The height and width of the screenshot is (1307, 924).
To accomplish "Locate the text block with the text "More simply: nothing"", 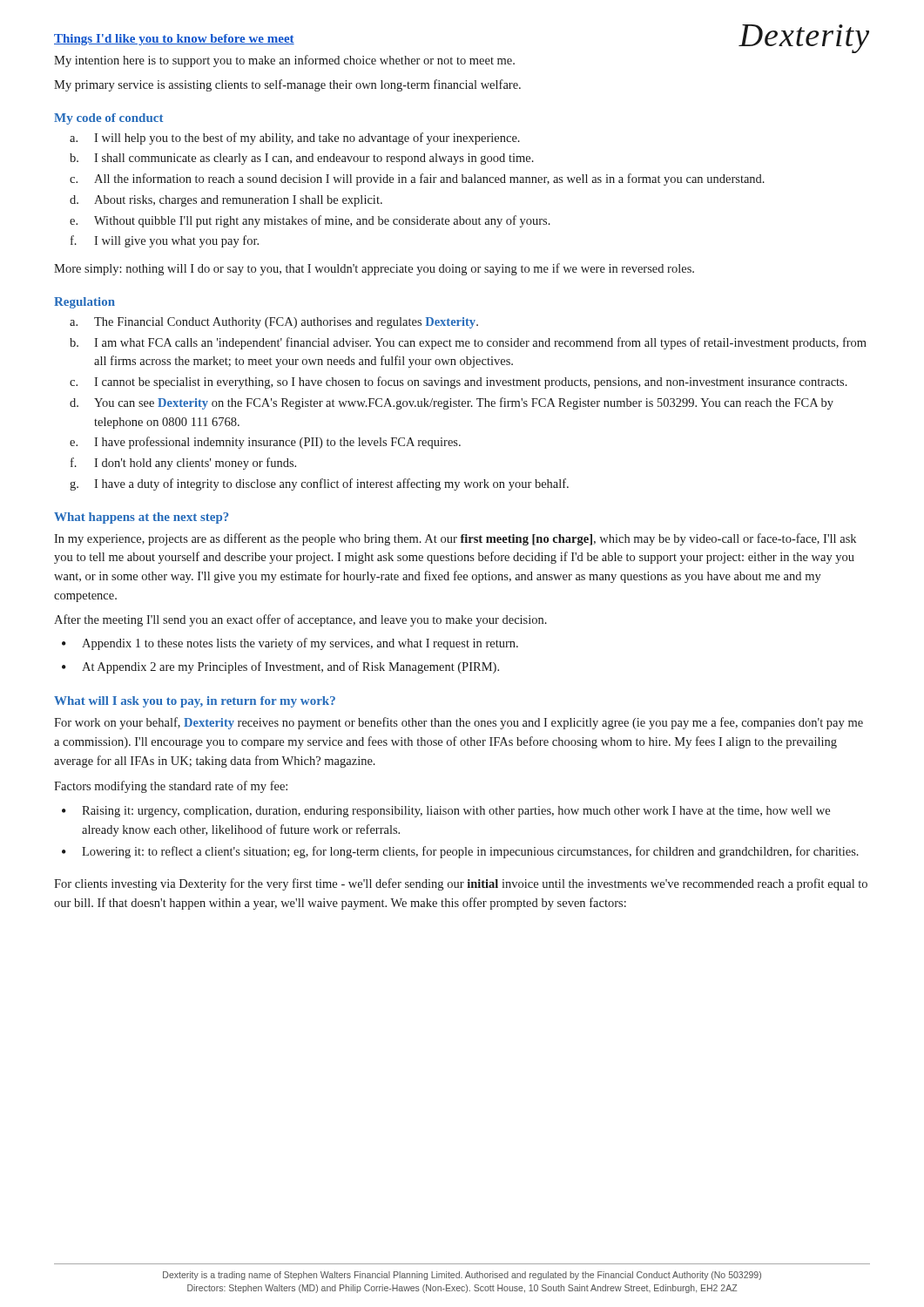I will click(x=374, y=268).
